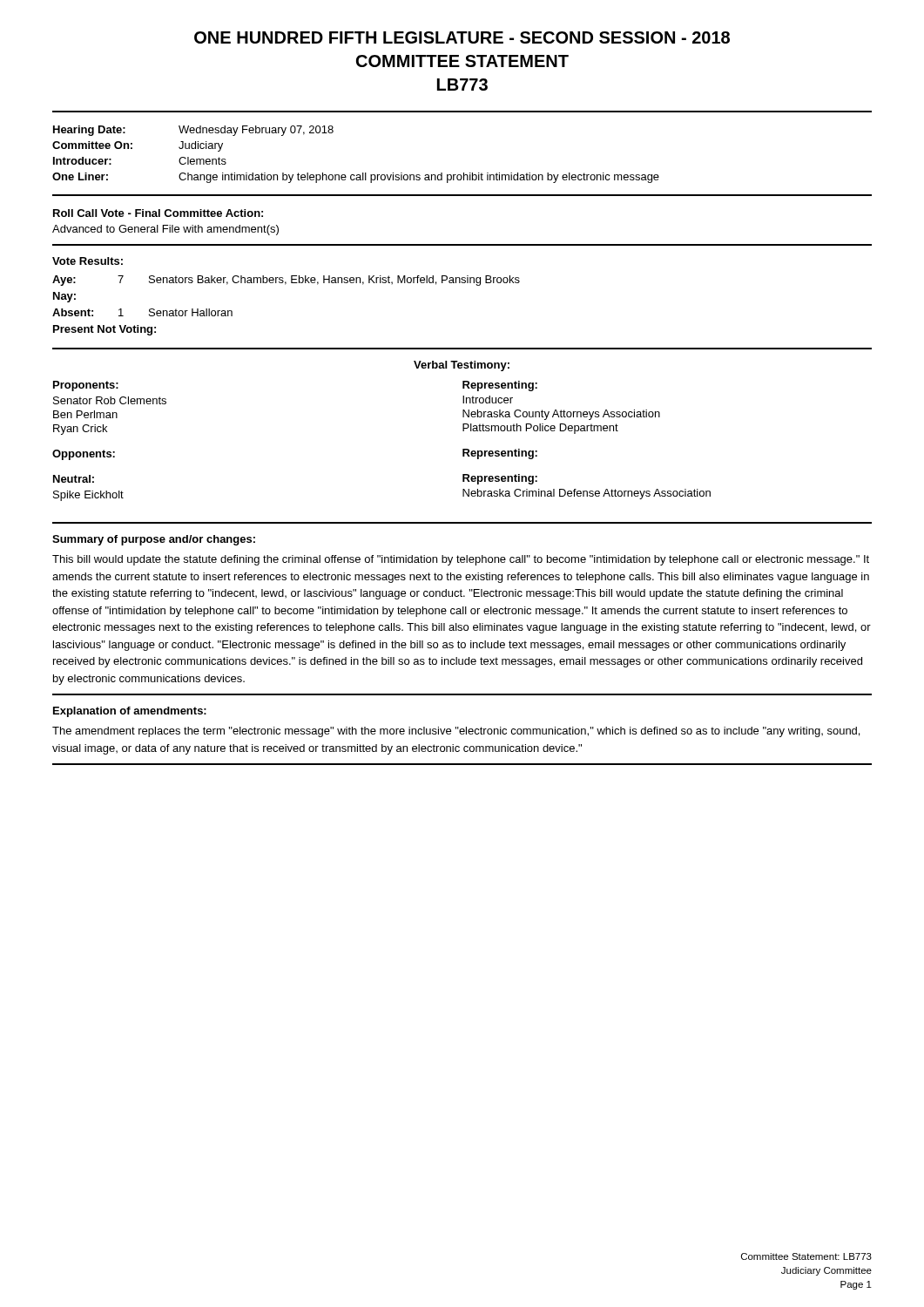Select the title that says "ONE HUNDRED FIFTH LEGISLATURE - SECOND SESSION -"
This screenshot has height=1307, width=924.
click(x=462, y=61)
